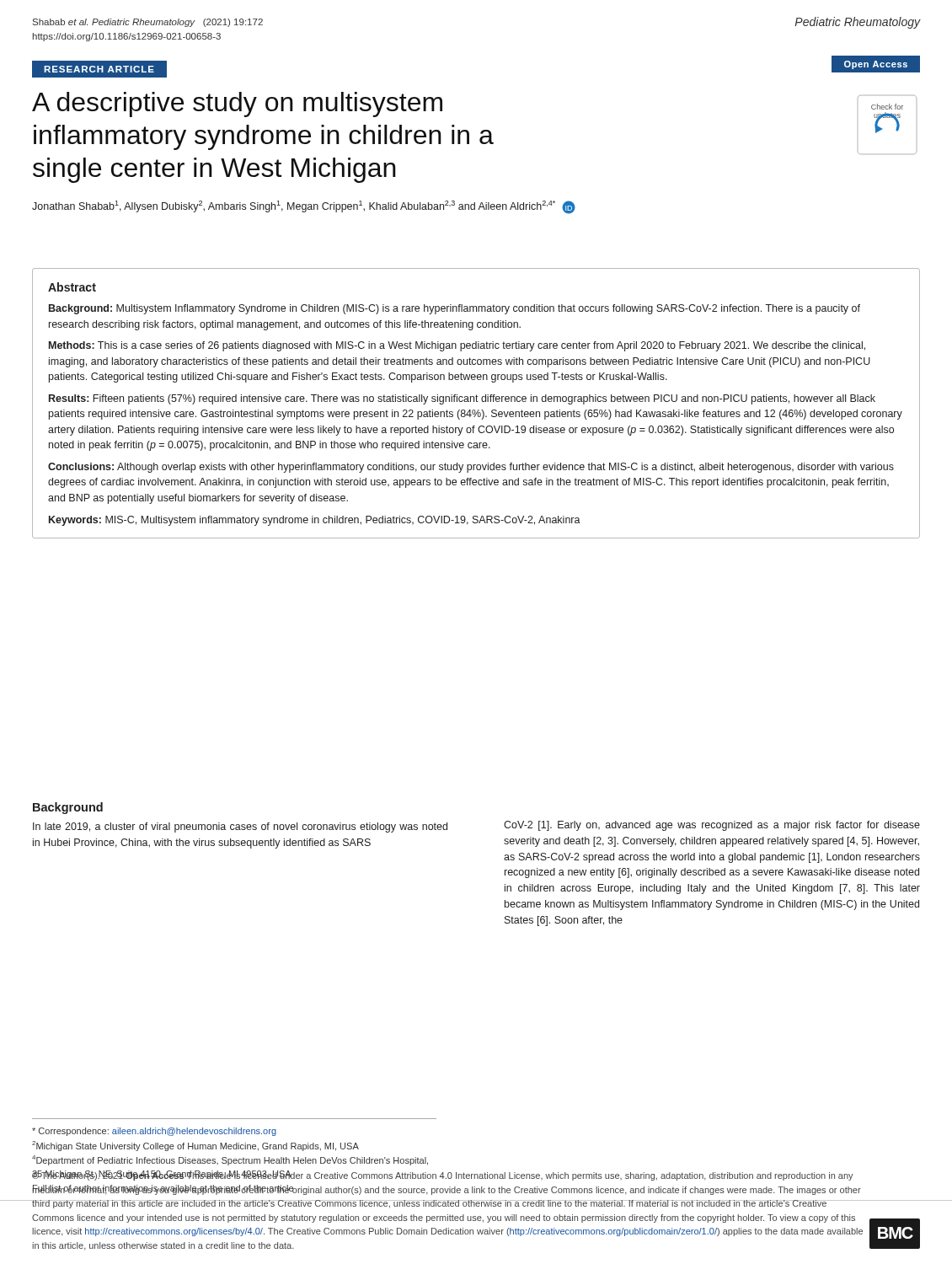
Task: Point to the text block starting "Open Access"
Action: tap(876, 64)
